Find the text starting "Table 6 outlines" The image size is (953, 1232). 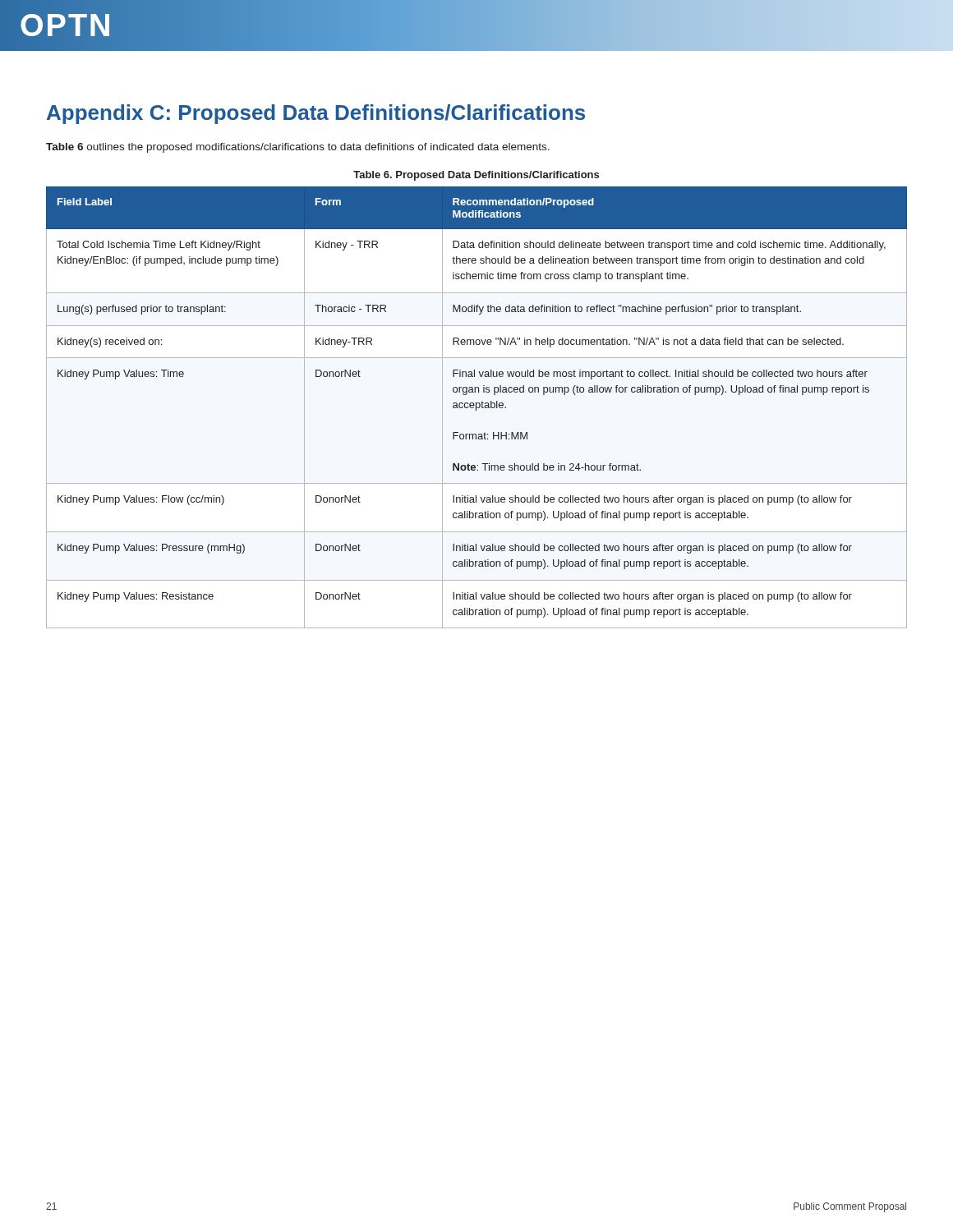coord(298,147)
